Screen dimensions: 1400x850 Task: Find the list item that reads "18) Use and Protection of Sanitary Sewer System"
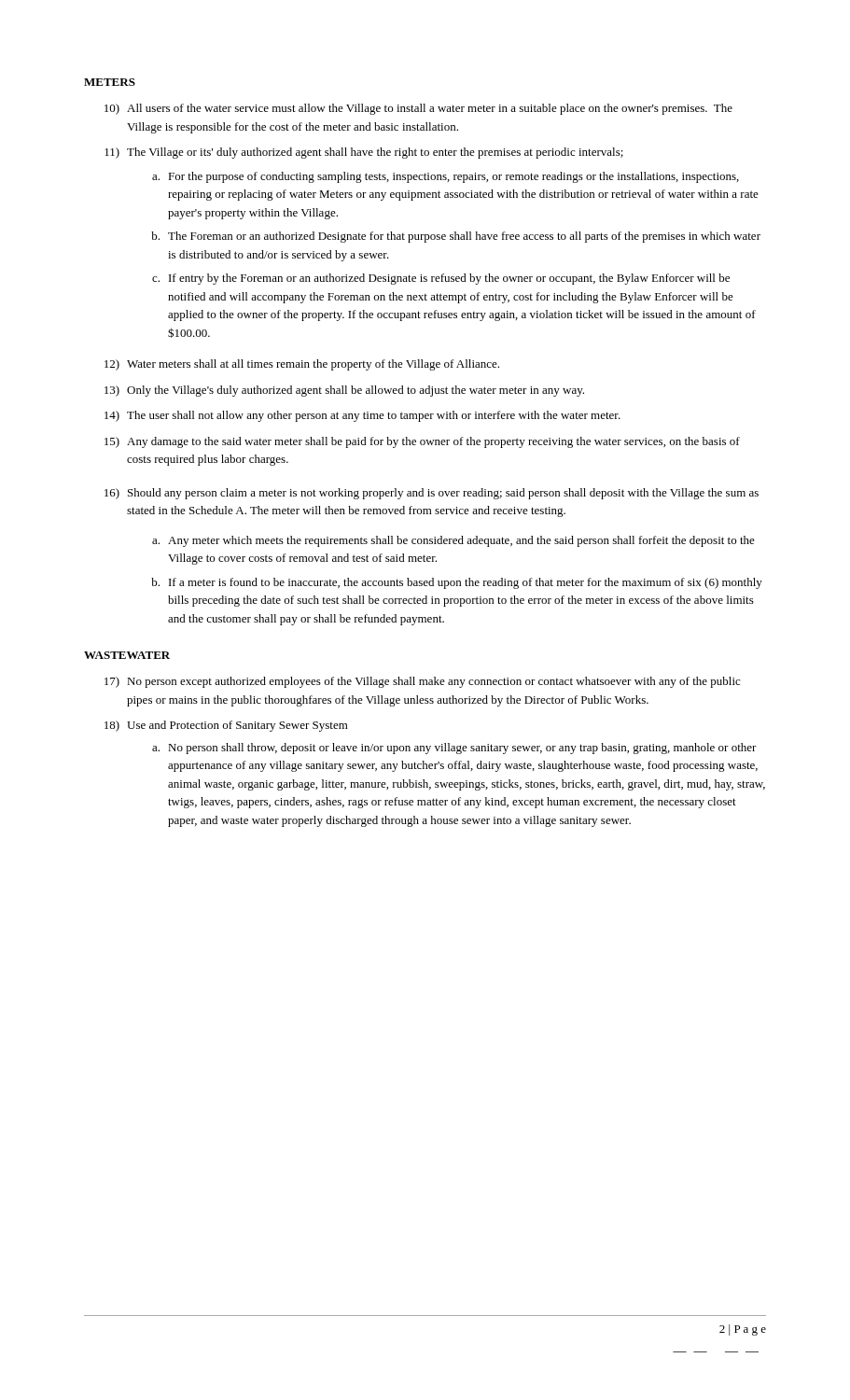[x=425, y=775]
